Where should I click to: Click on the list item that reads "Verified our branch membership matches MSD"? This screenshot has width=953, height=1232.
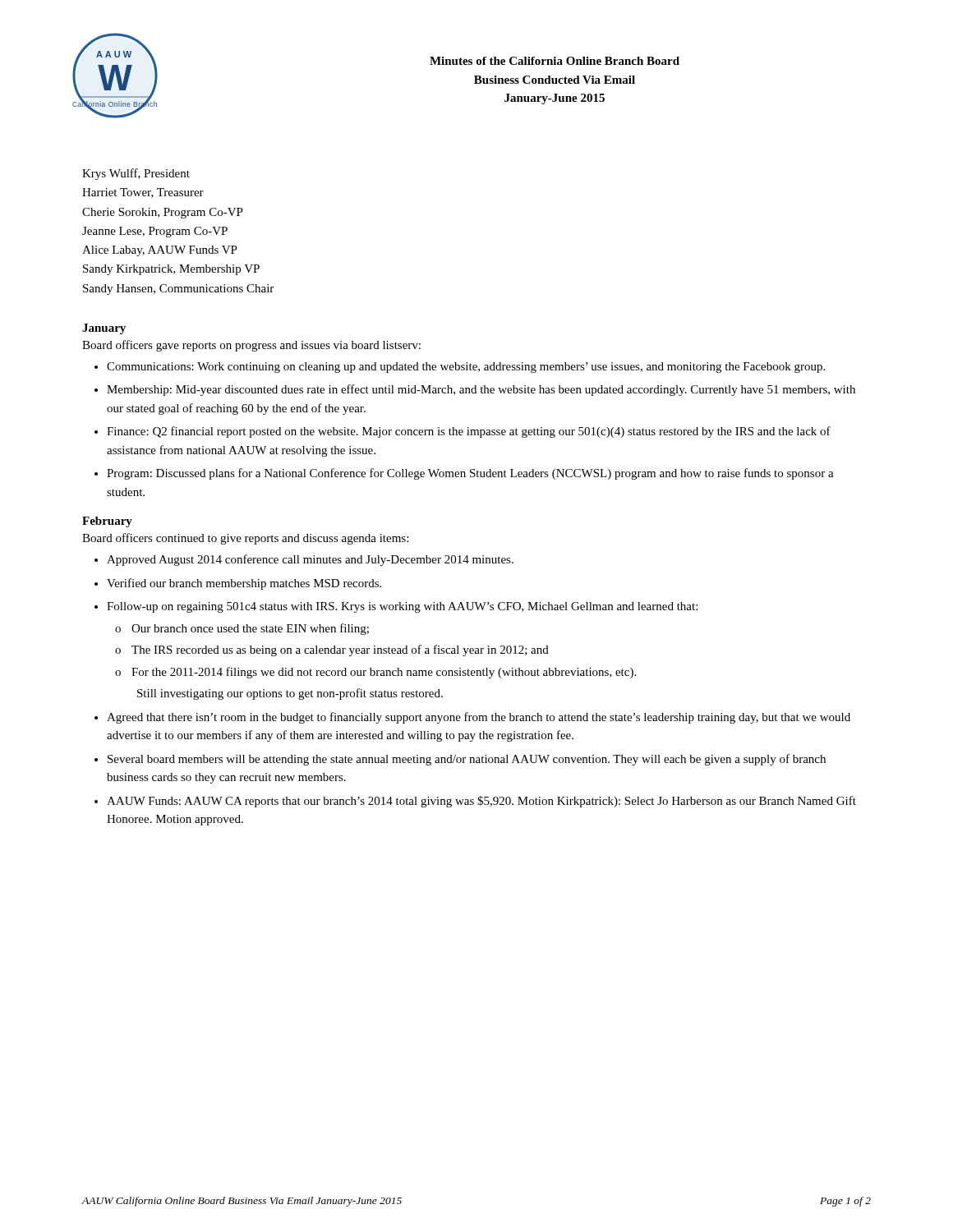245,583
